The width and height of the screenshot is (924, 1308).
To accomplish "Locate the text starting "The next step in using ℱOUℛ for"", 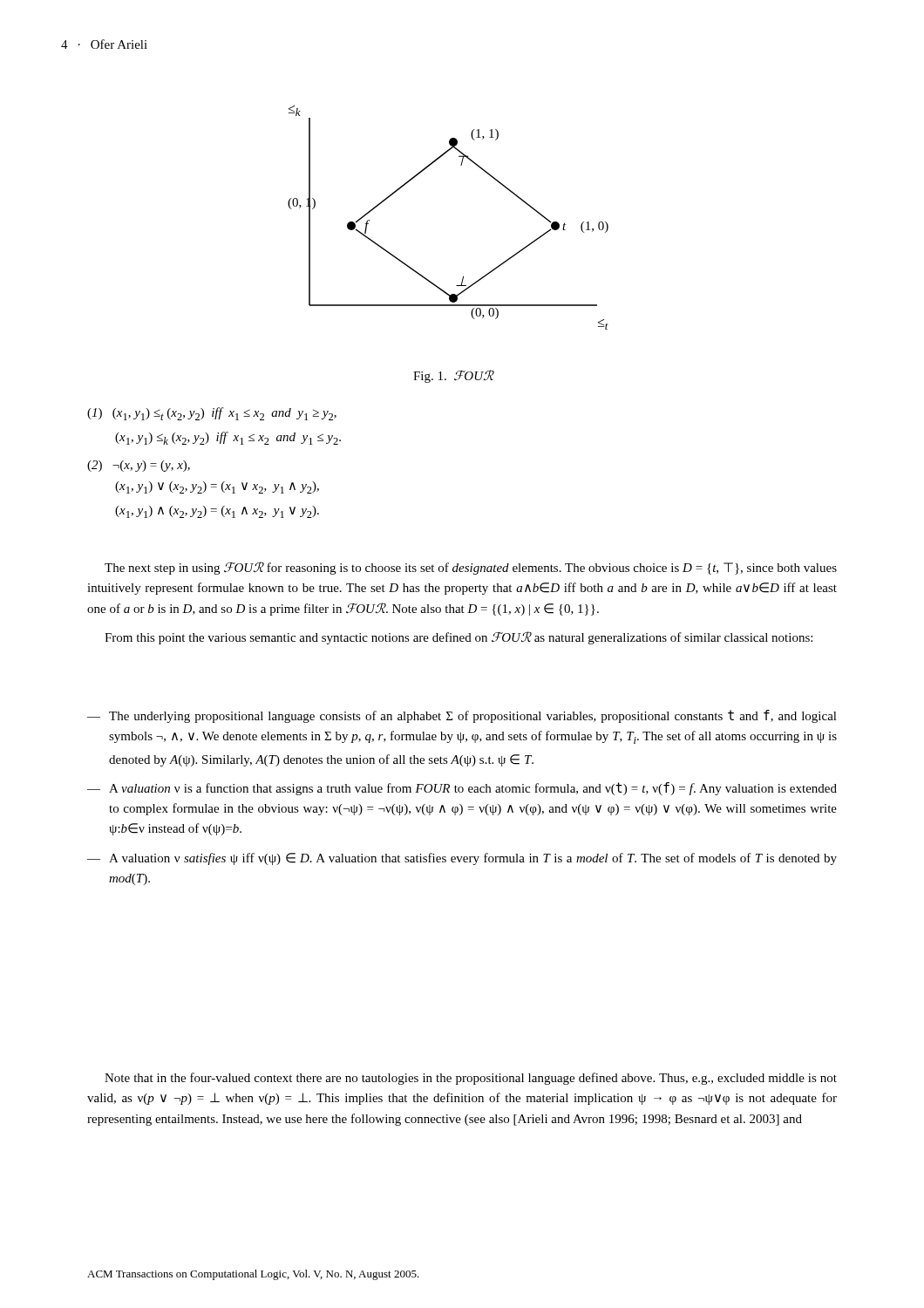I will (462, 603).
